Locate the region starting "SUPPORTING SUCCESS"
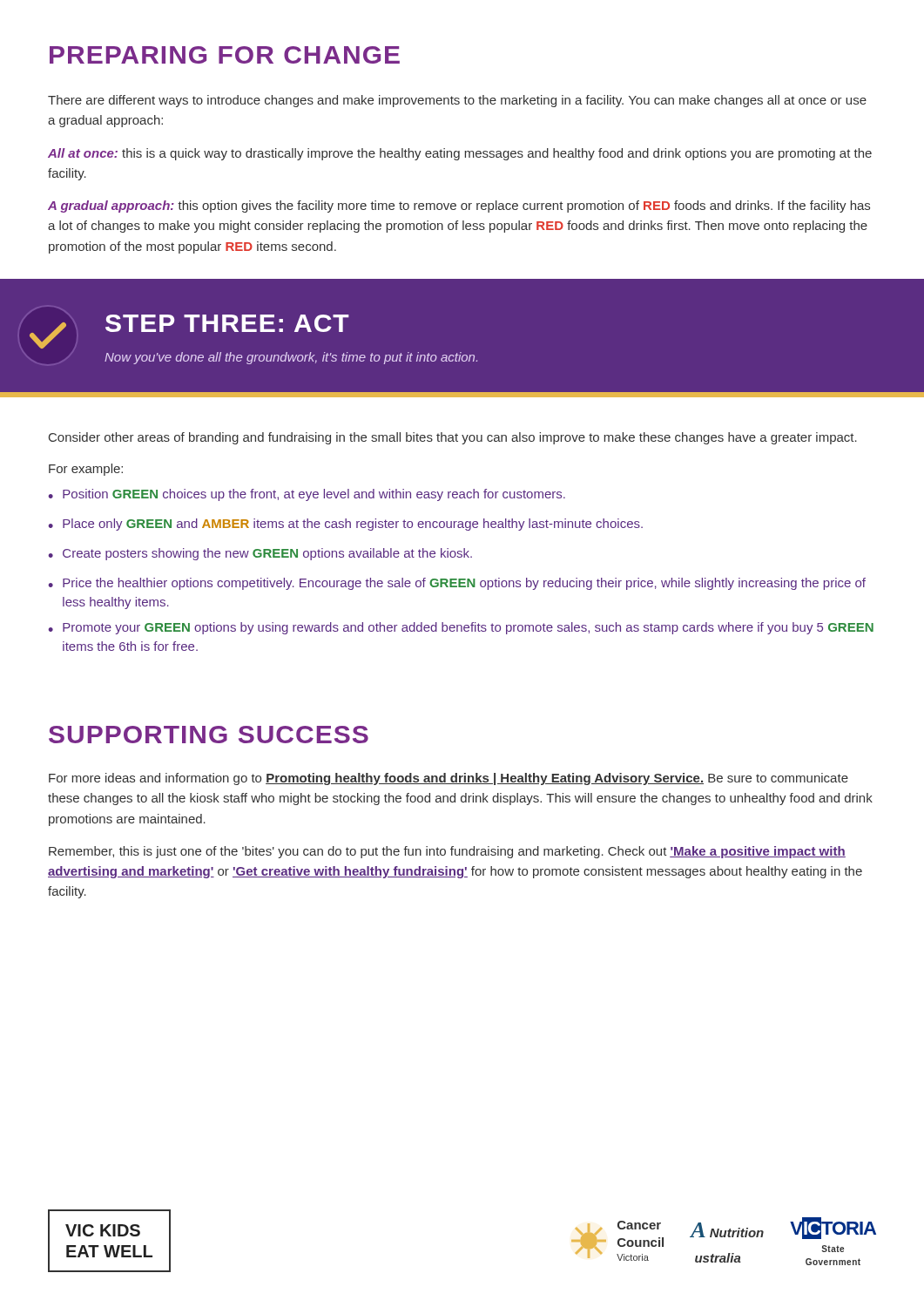Screen dimensions: 1307x924 (x=209, y=735)
